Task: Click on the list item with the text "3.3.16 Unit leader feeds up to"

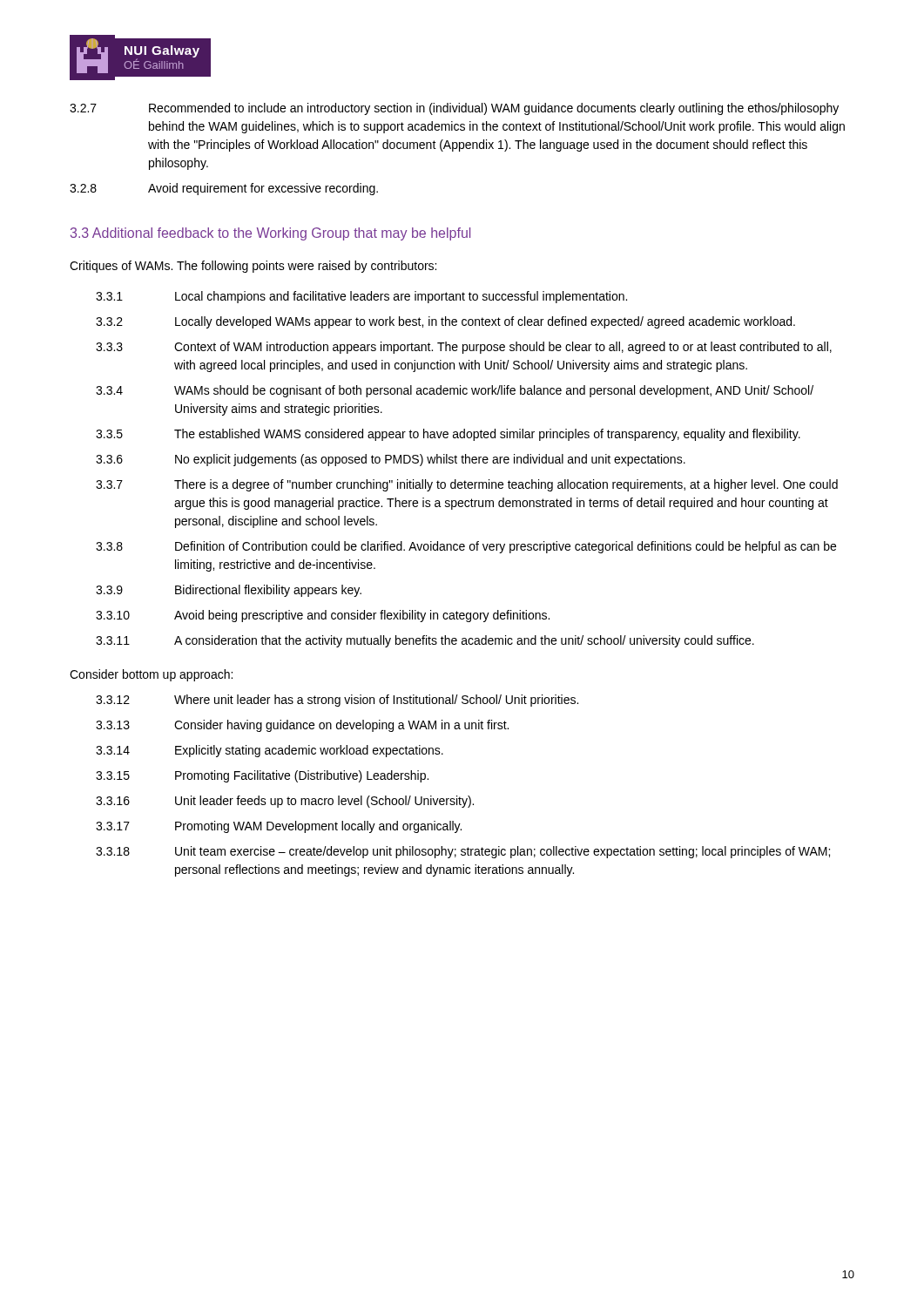Action: click(475, 801)
